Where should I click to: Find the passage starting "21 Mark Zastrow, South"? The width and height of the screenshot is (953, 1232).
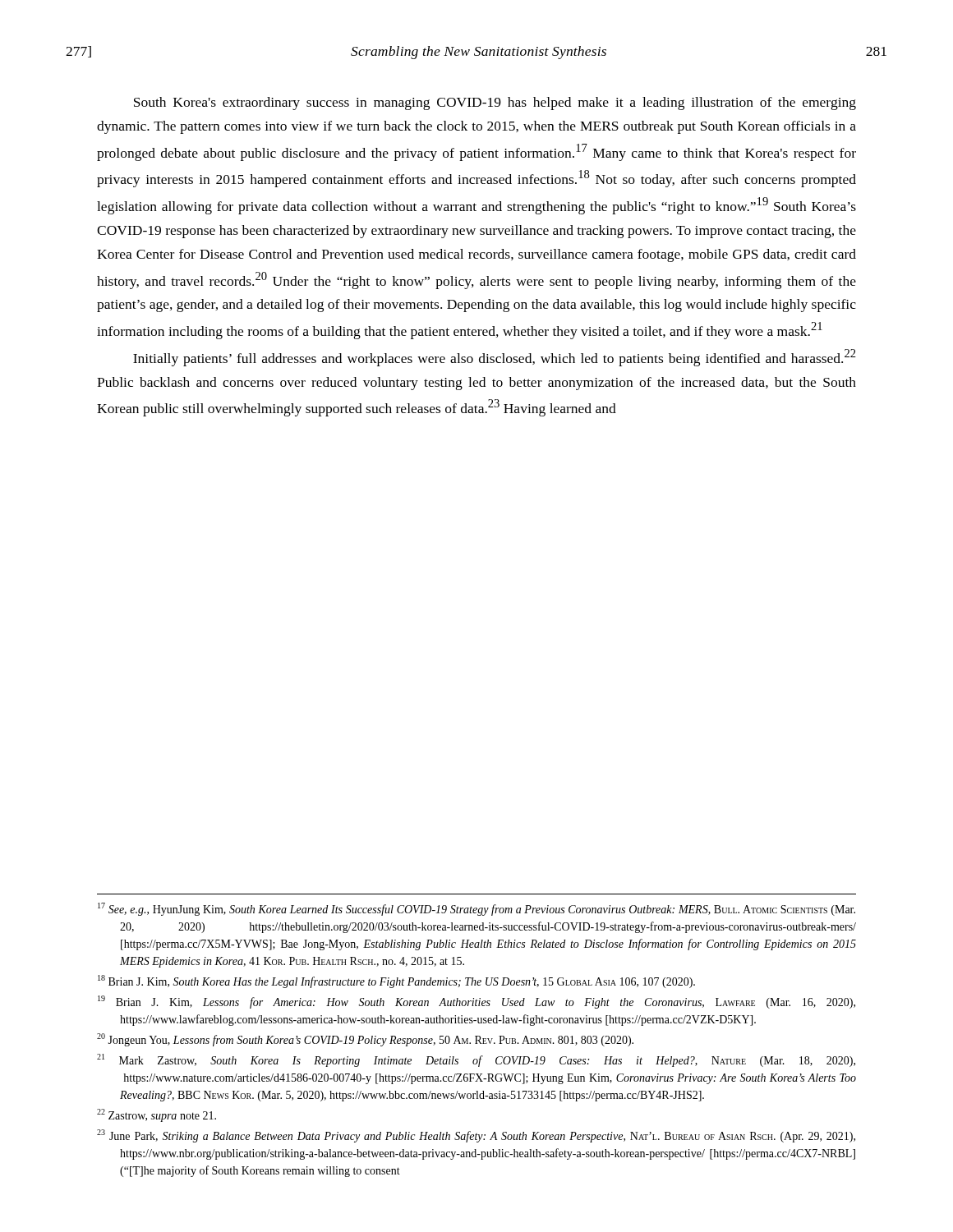(x=476, y=1077)
